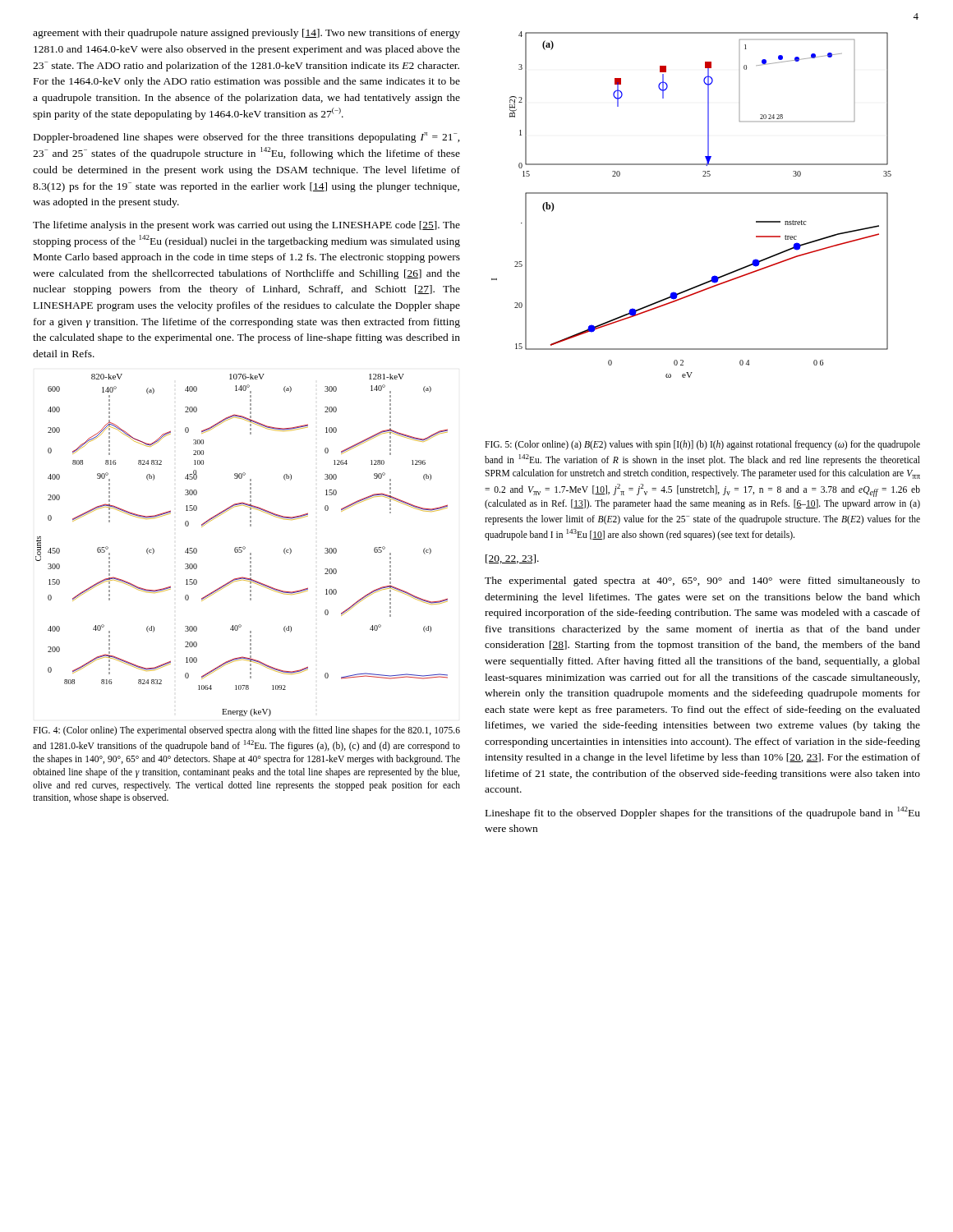Find the scatter plot
The image size is (953, 1232).
[702, 230]
